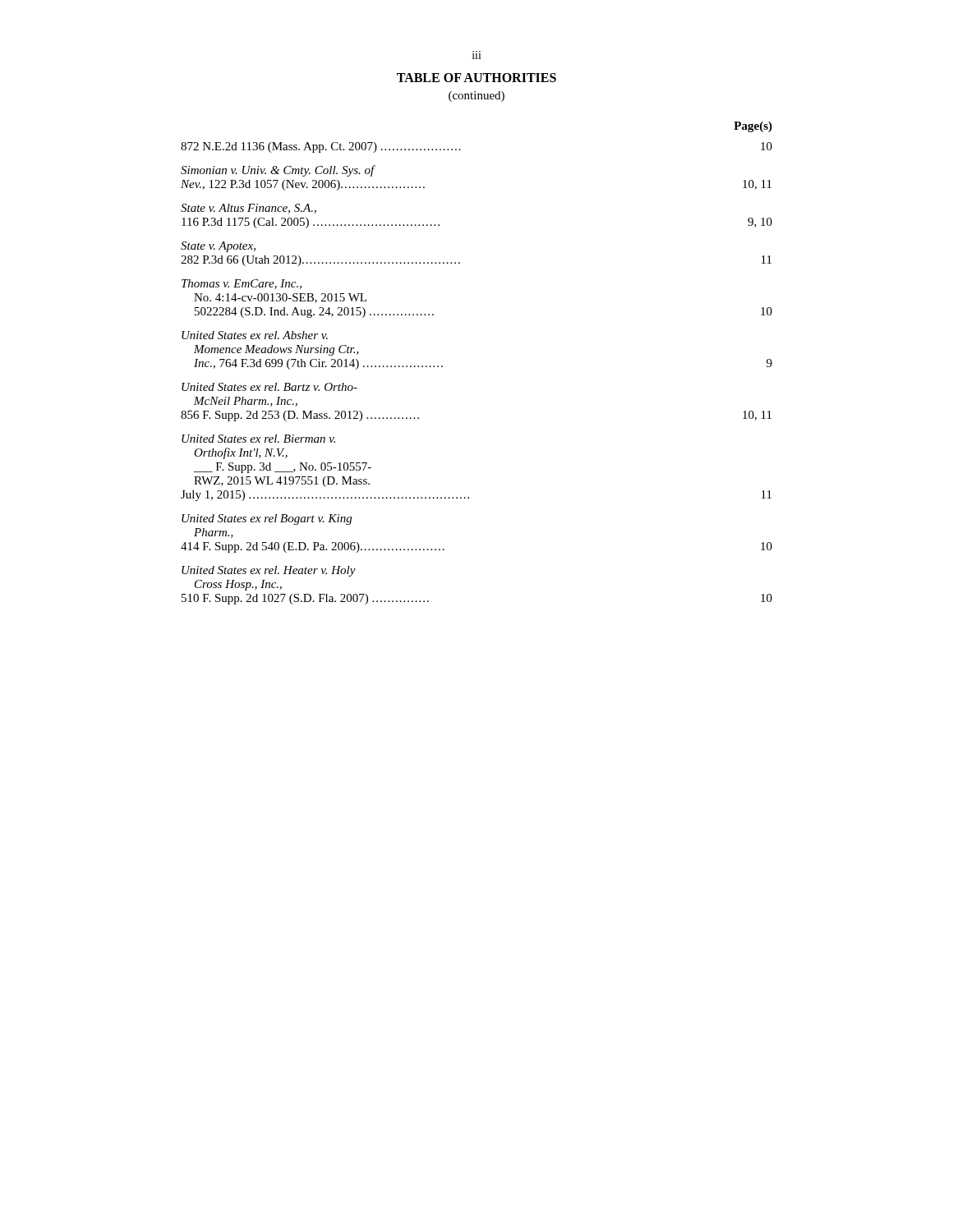Find the text block starting "United States ex rel. Absher v. Momence"
The image size is (953, 1232).
coord(255,335)
